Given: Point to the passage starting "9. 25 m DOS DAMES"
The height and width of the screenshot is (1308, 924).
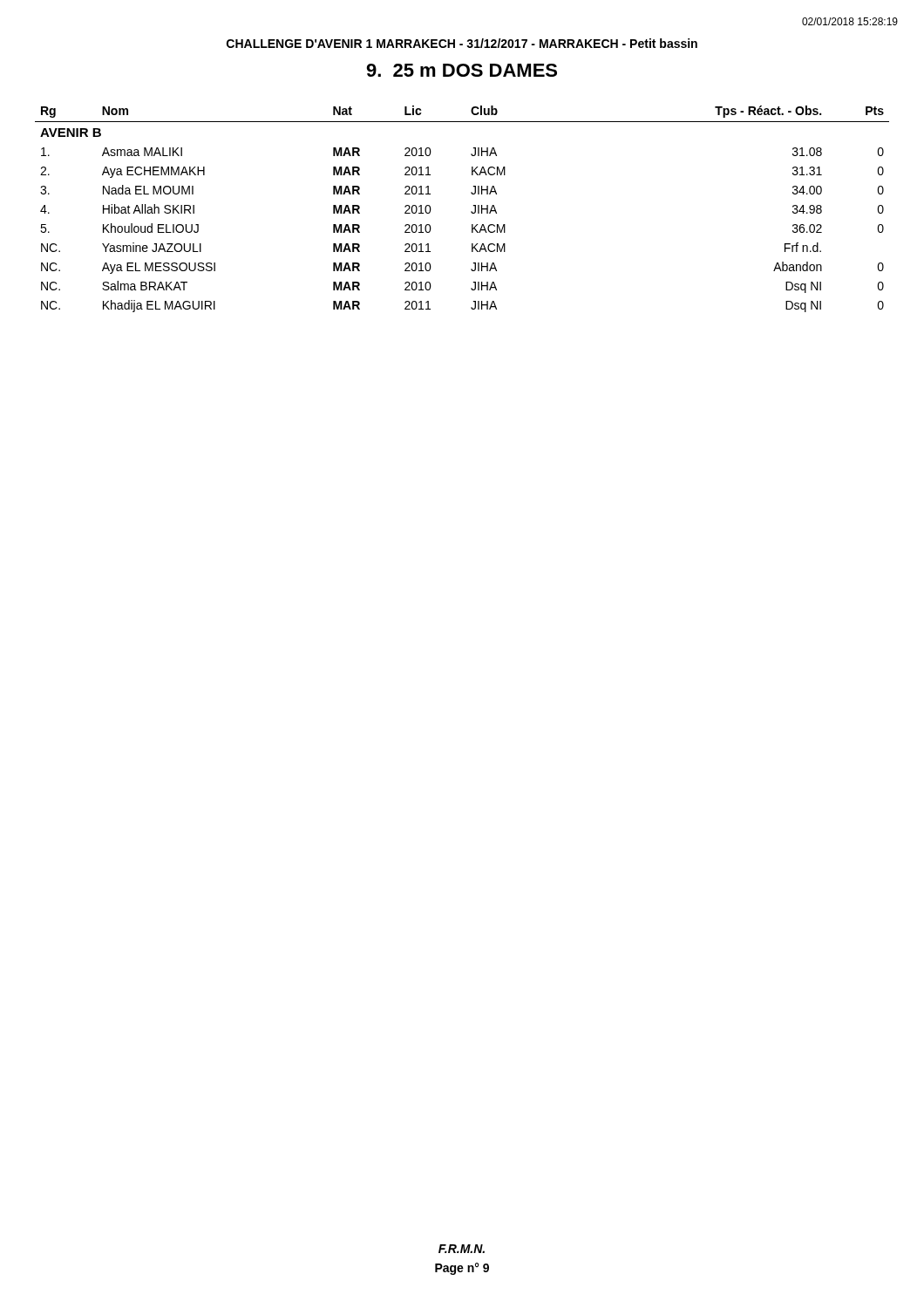Looking at the screenshot, I should [x=462, y=70].
